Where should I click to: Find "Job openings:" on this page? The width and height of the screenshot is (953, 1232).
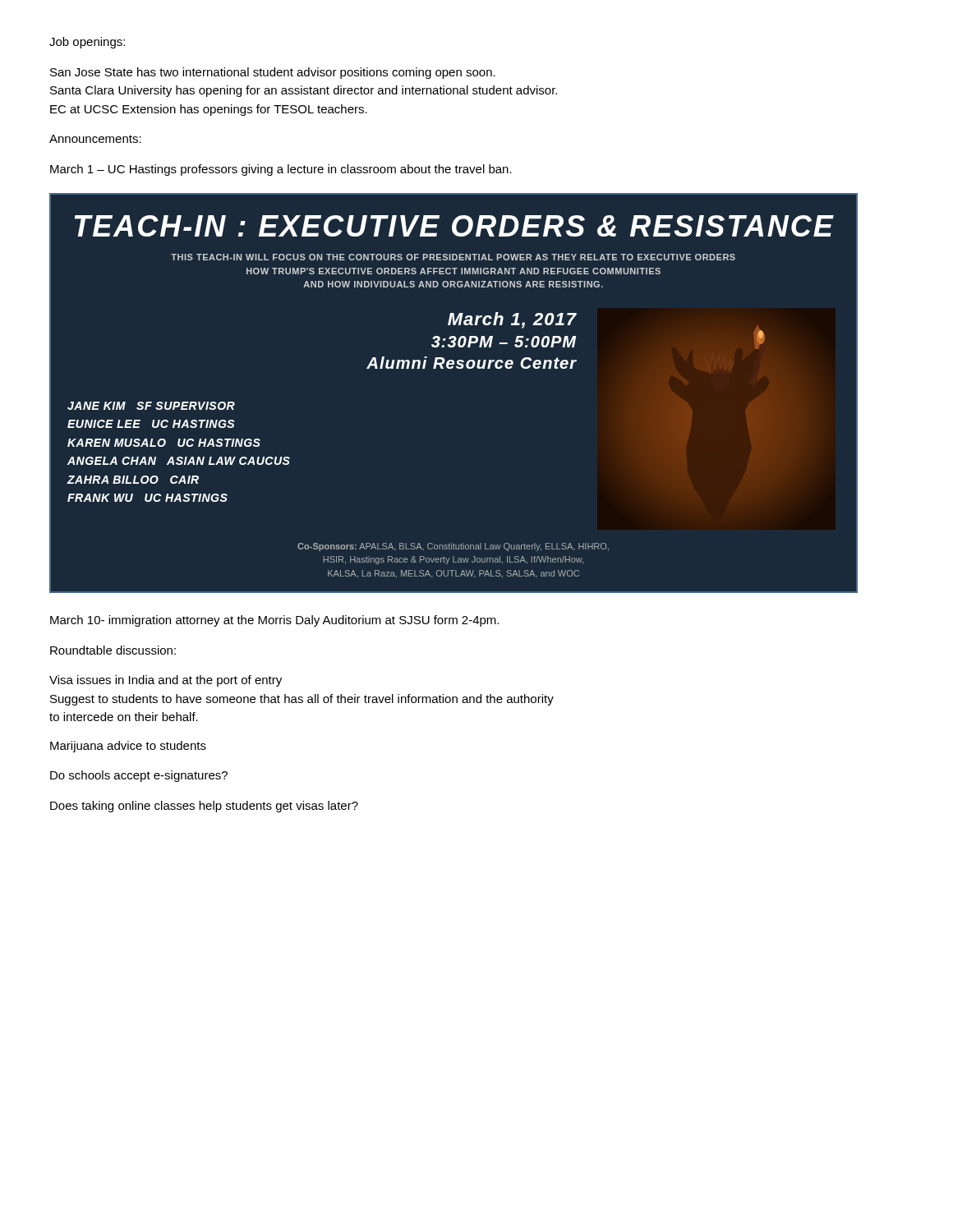tap(88, 41)
